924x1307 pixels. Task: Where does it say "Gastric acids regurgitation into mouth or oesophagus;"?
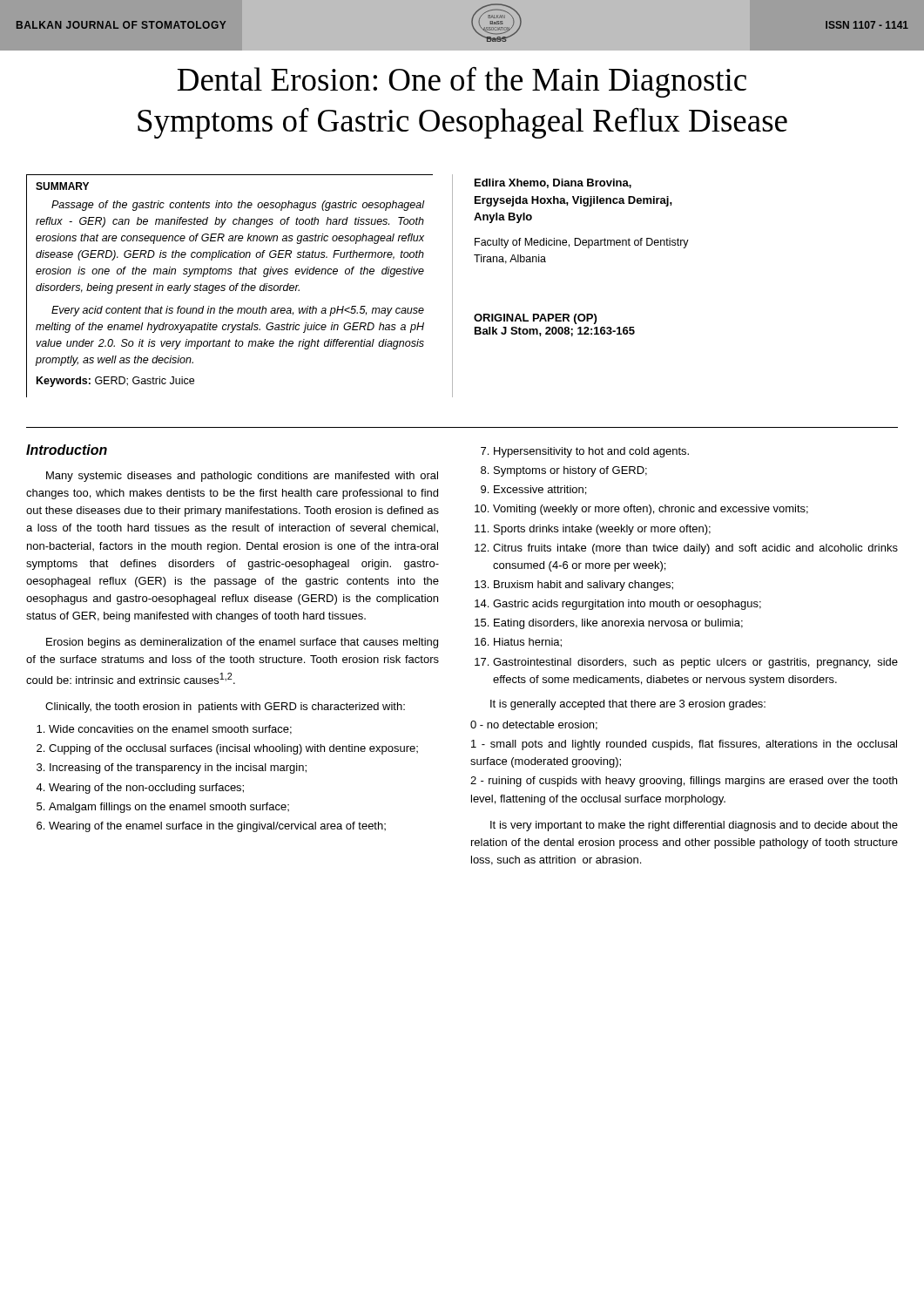[x=627, y=604]
